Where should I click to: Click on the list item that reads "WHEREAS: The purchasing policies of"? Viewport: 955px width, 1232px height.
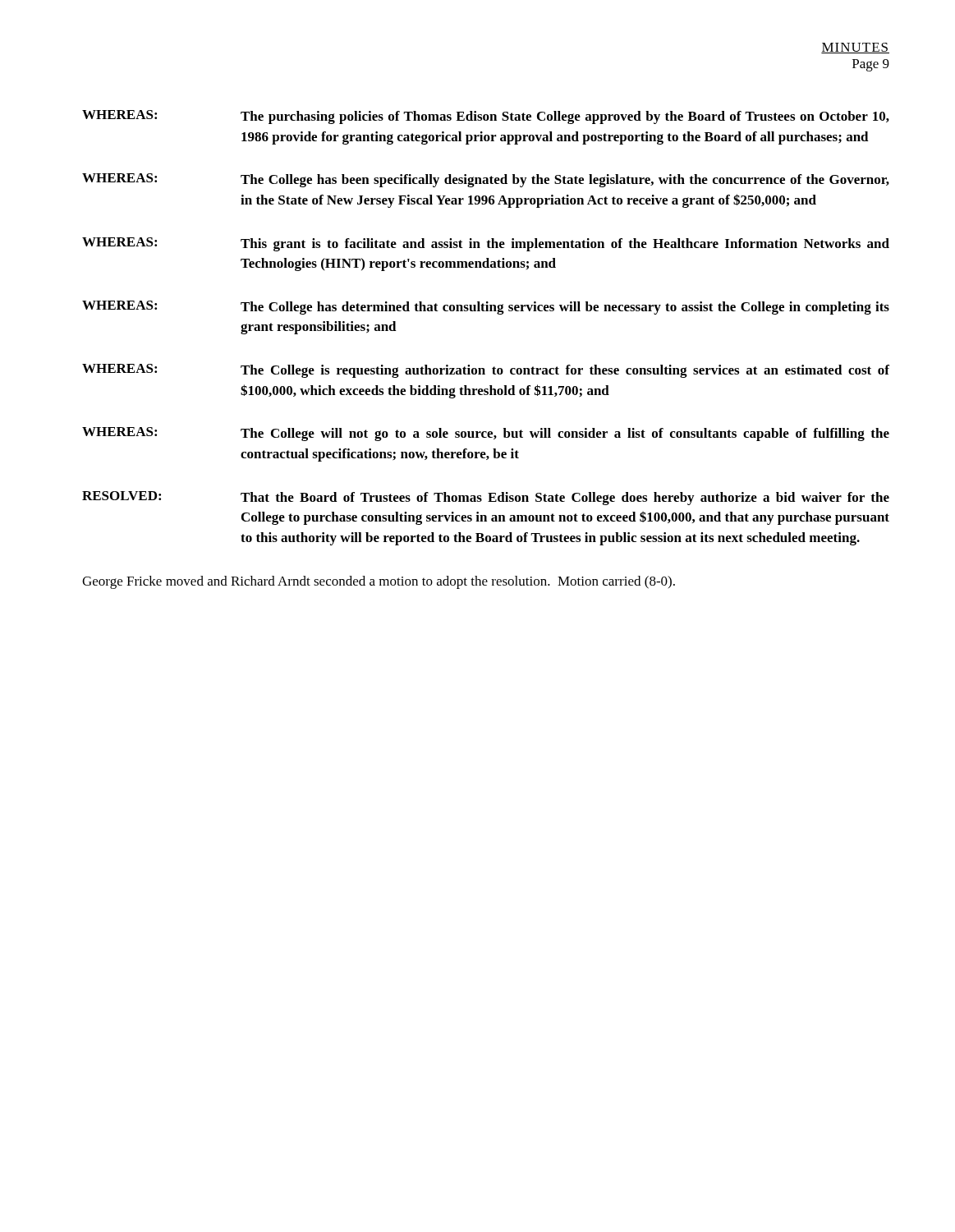[486, 127]
